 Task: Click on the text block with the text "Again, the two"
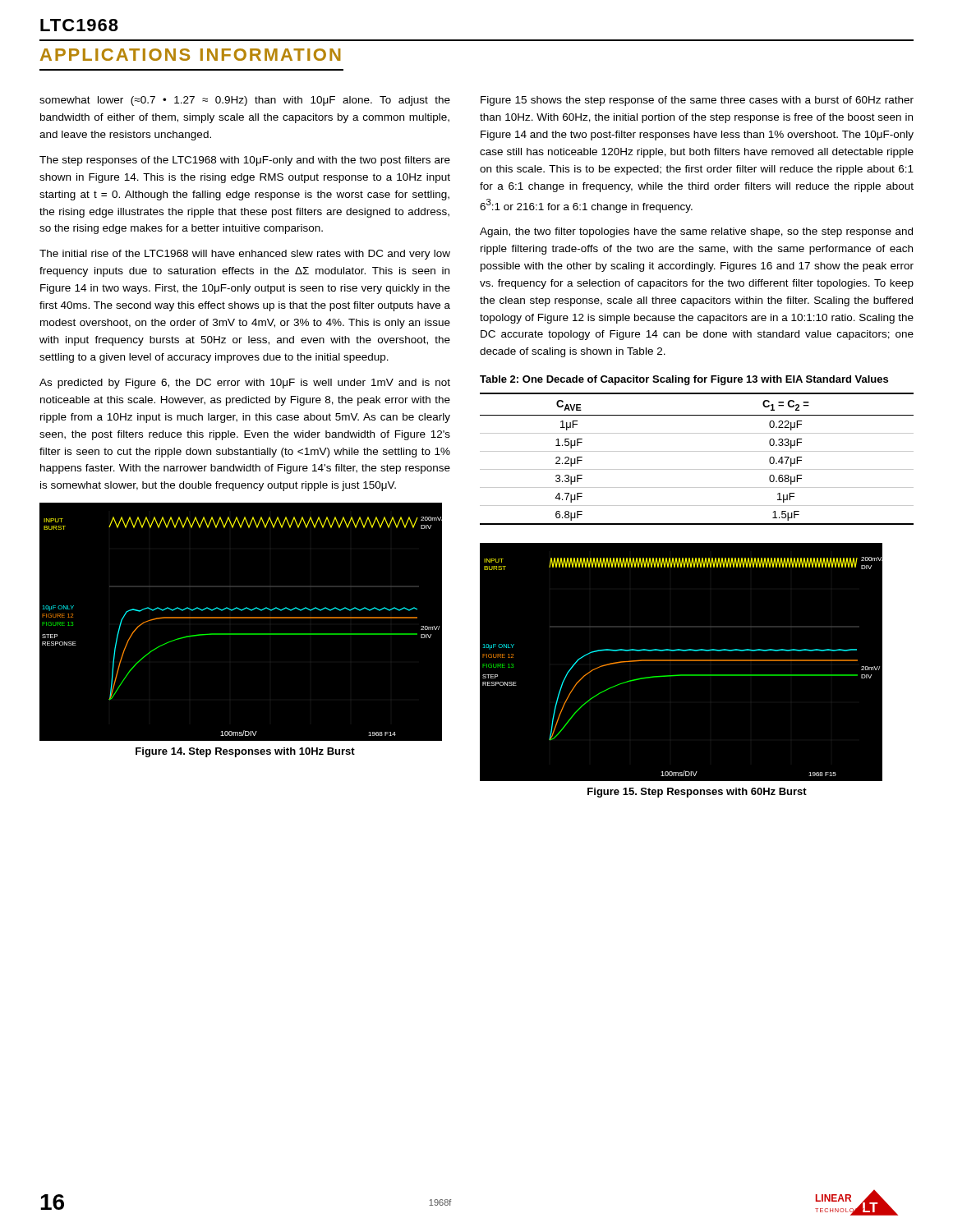[697, 291]
